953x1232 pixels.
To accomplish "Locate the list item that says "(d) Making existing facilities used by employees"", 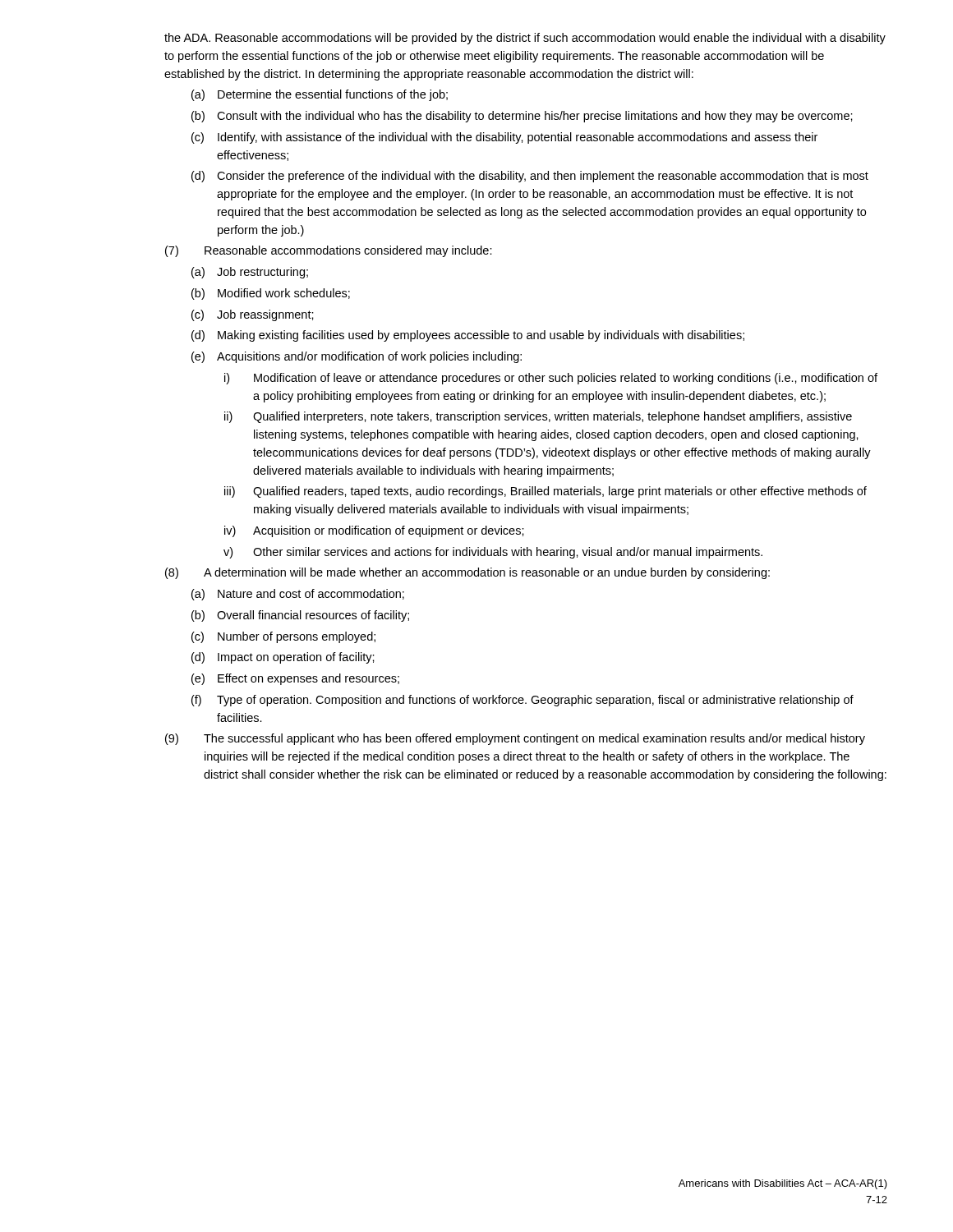I will click(539, 336).
